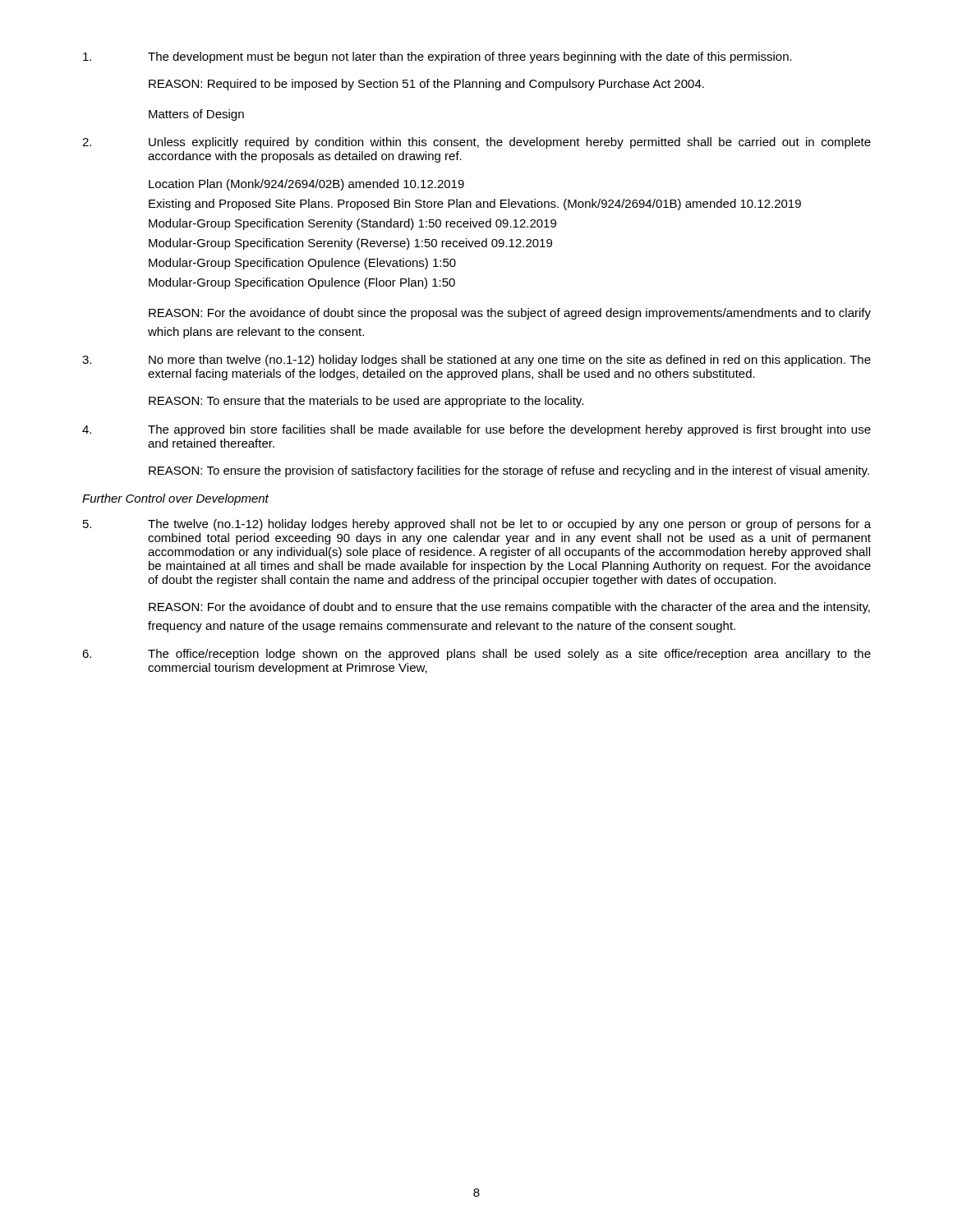This screenshot has width=953, height=1232.
Task: Point to "Matters of Design"
Action: coord(196,115)
